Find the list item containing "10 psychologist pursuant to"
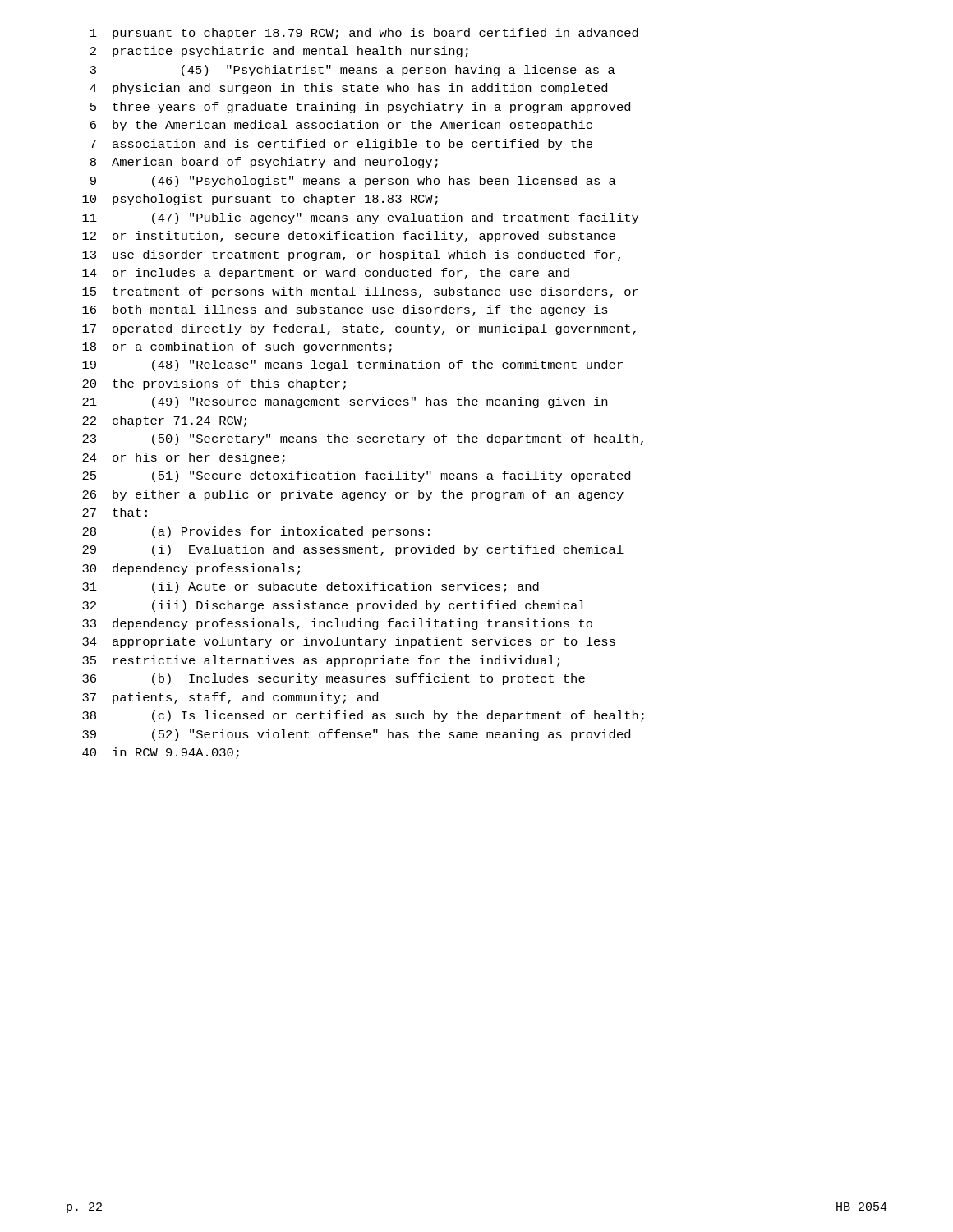The width and height of the screenshot is (953, 1232). 260,200
